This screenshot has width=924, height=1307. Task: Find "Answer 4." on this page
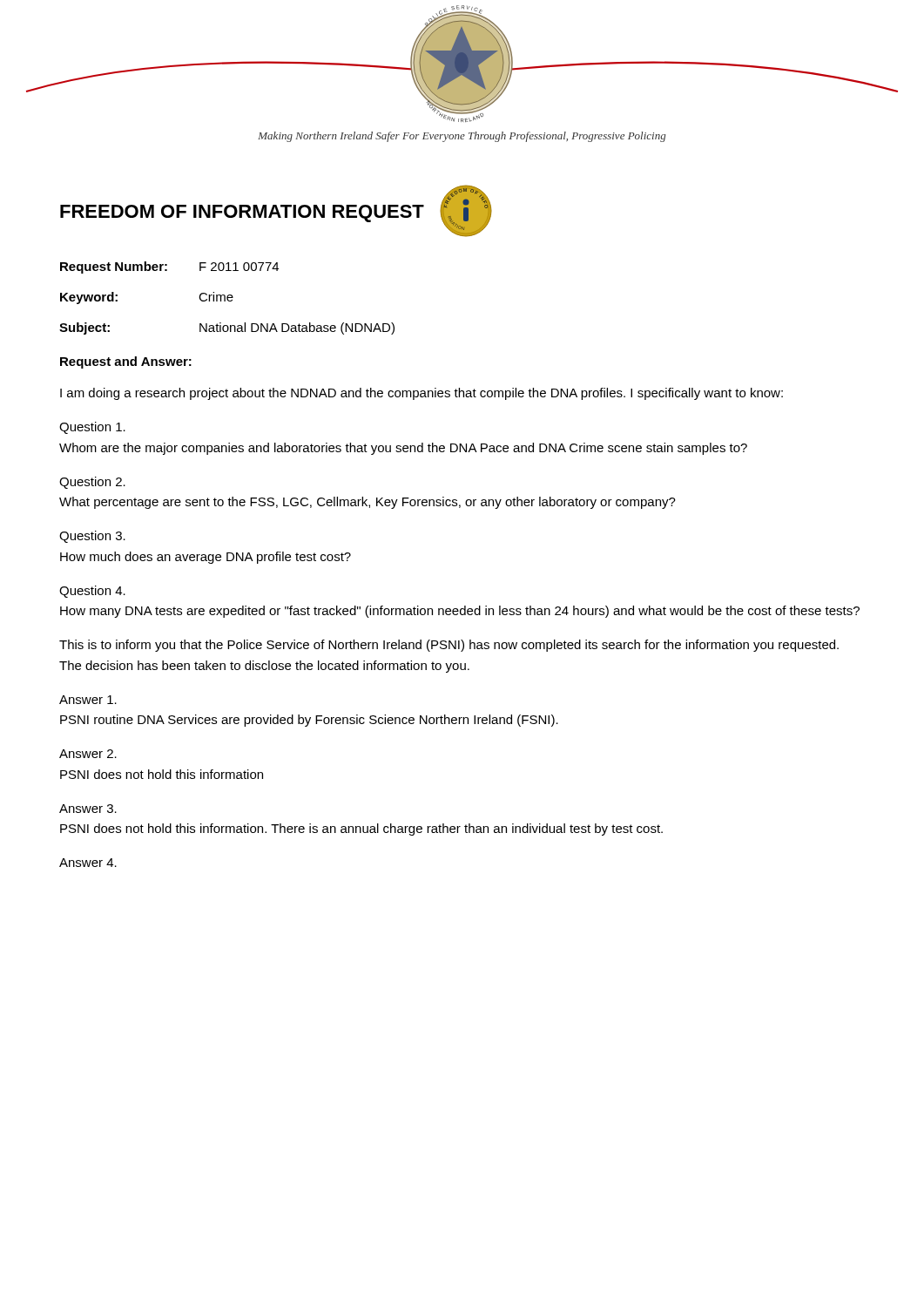(x=88, y=862)
